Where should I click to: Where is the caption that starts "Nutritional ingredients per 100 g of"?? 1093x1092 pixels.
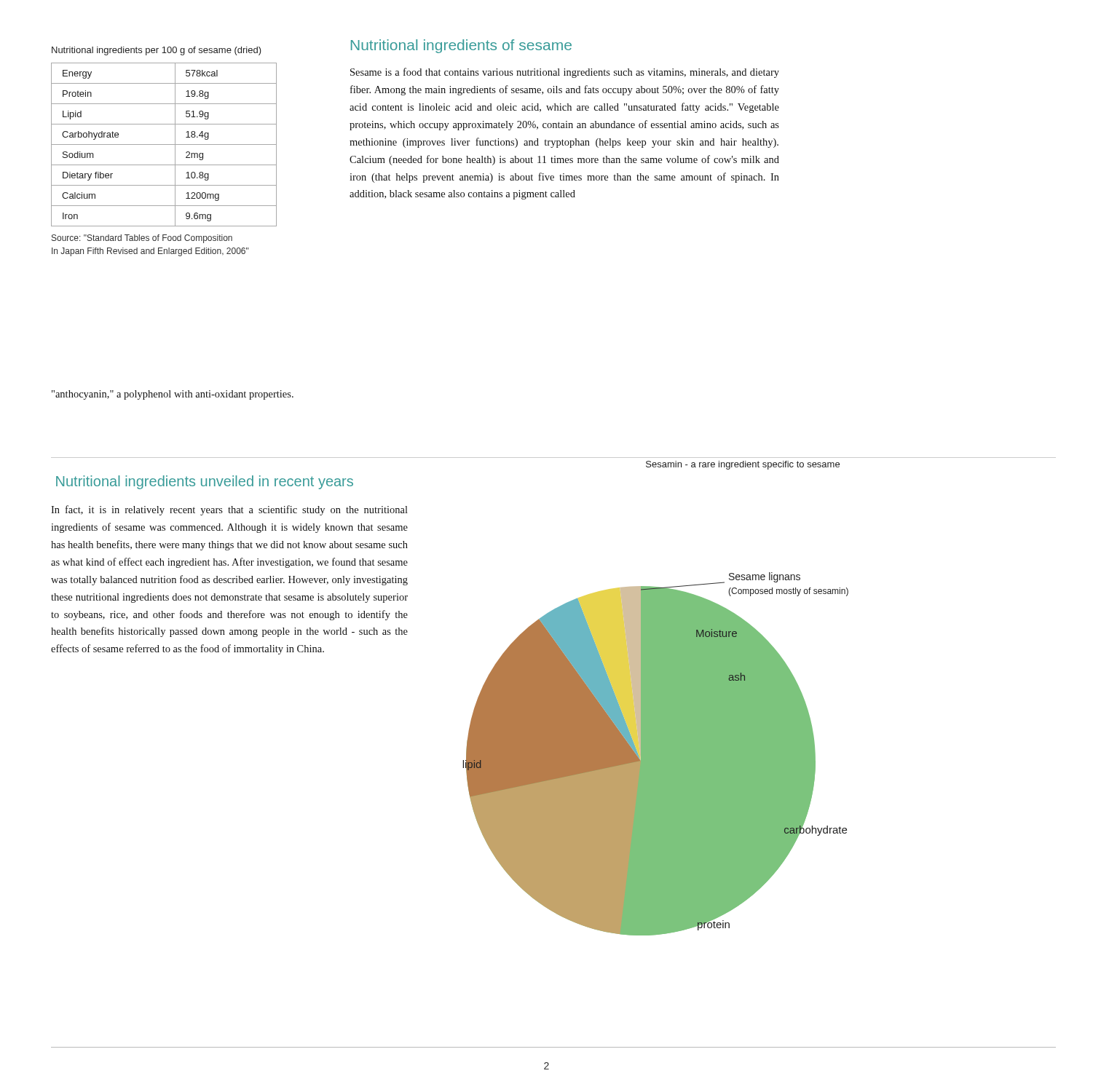[x=156, y=50]
